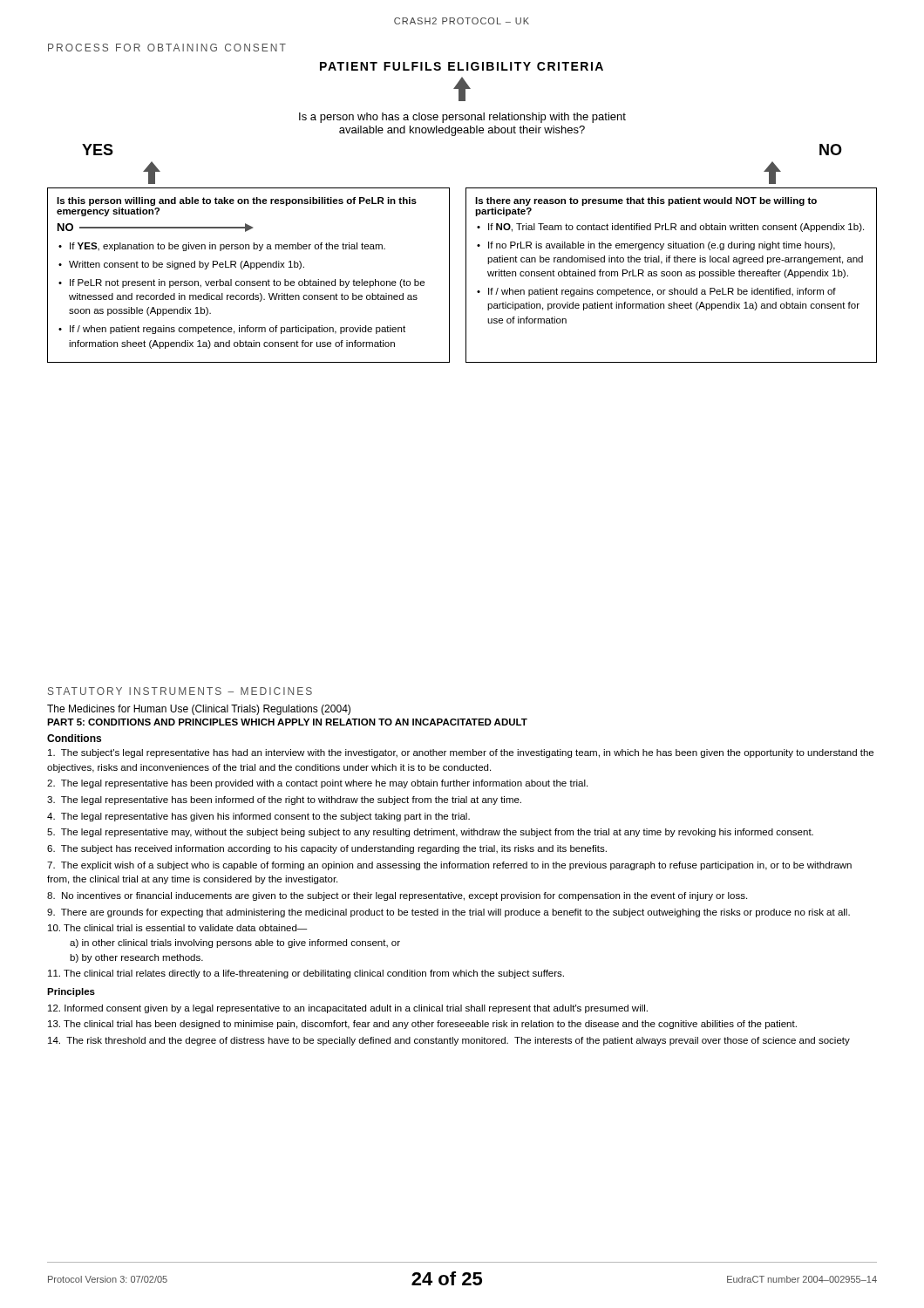Point to the block starting "10. The clinical trial is essential to"
Image resolution: width=924 pixels, height=1308 pixels.
coord(177,928)
